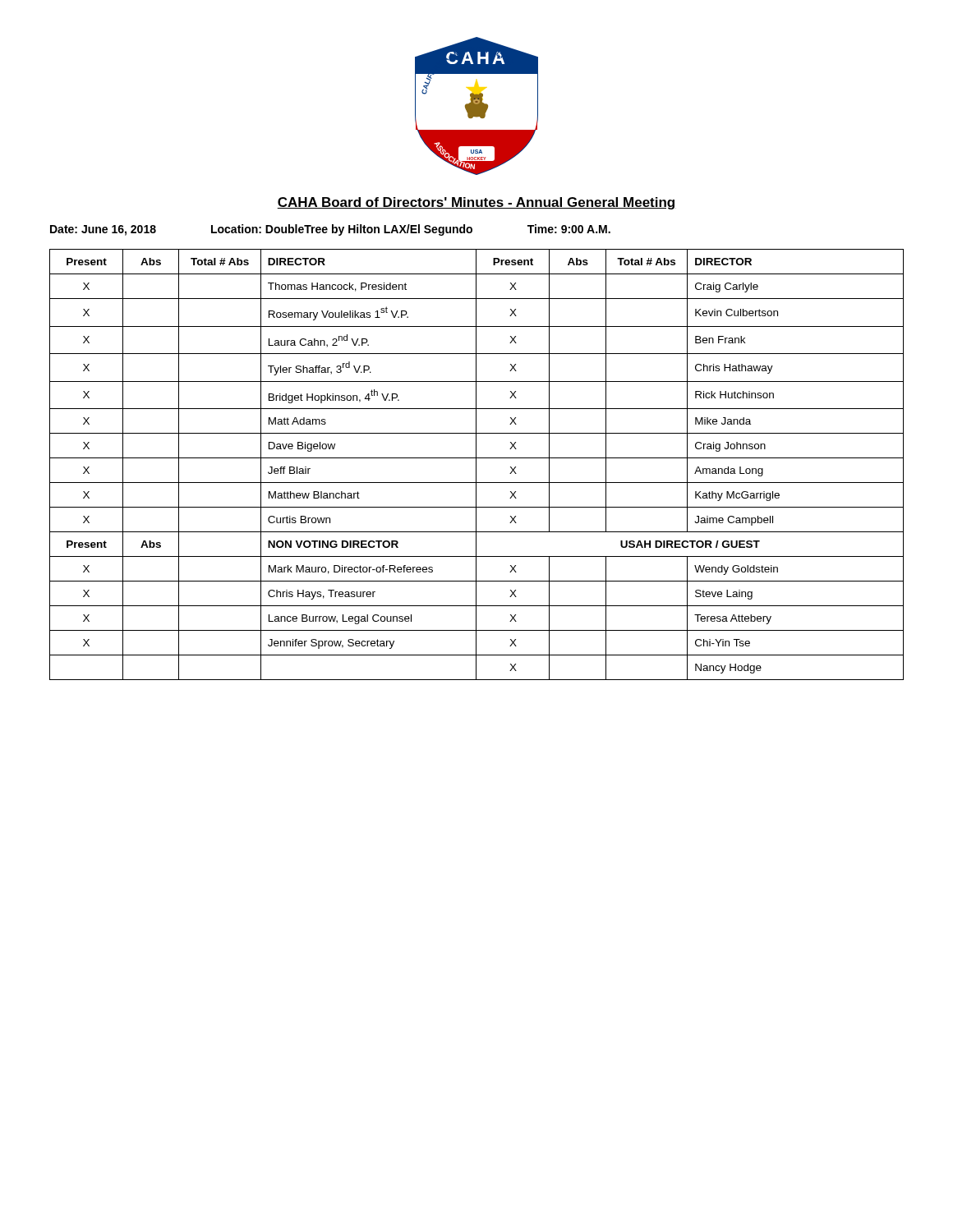Locate the table with the text "Curtis Brown"
Viewport: 953px width, 1232px height.
click(476, 464)
